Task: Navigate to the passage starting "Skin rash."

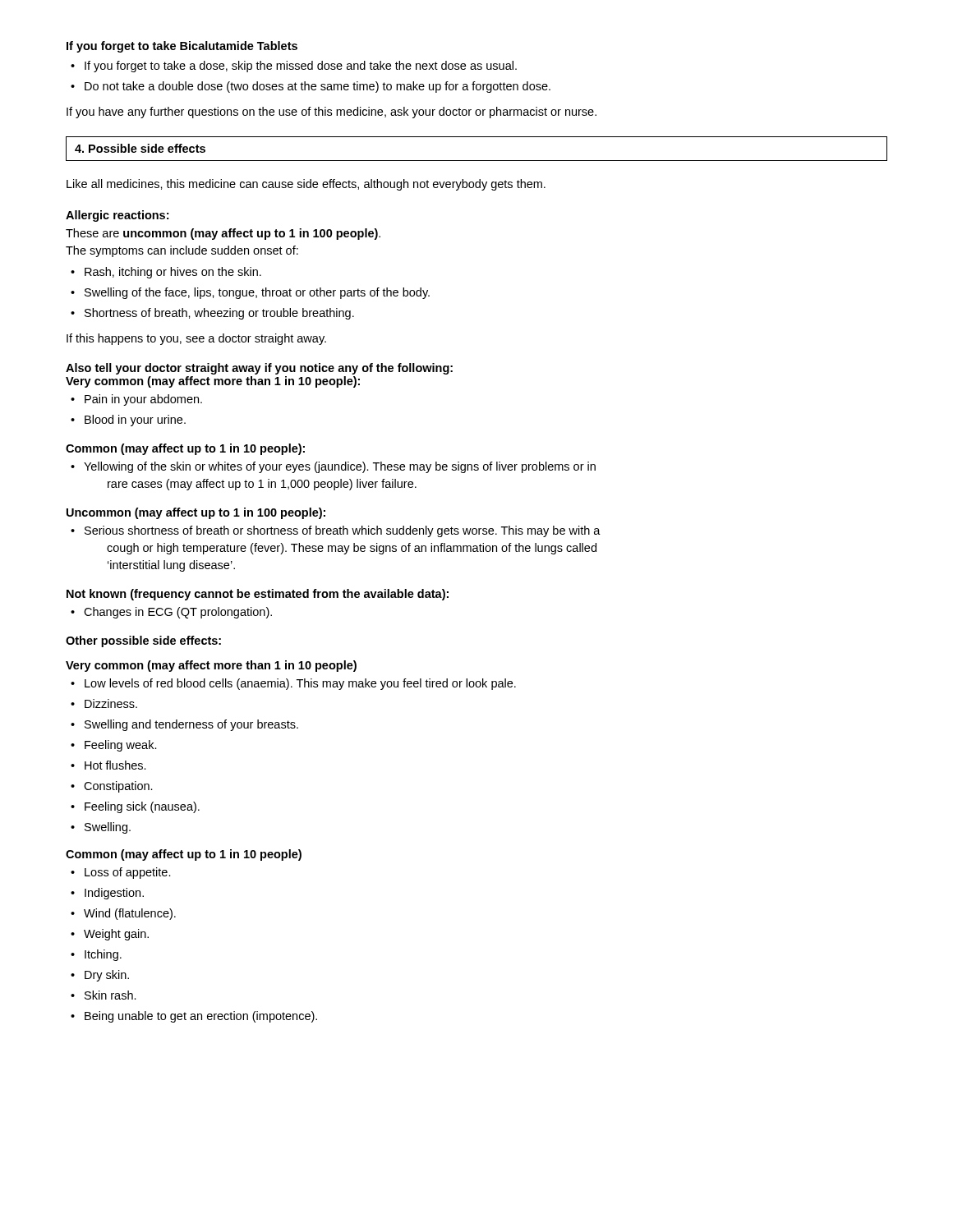Action: tap(104, 995)
